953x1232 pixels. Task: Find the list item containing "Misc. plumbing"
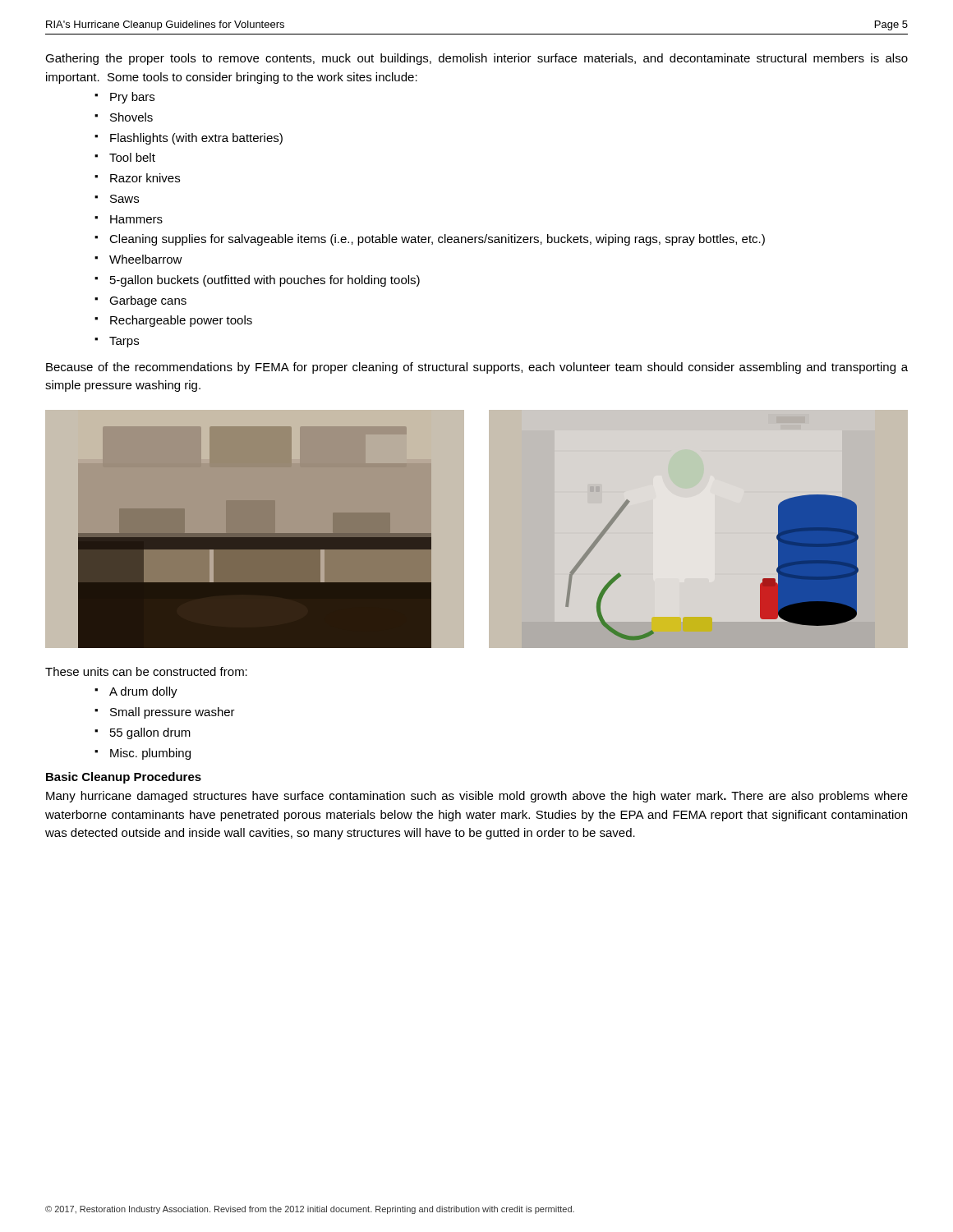coord(150,752)
